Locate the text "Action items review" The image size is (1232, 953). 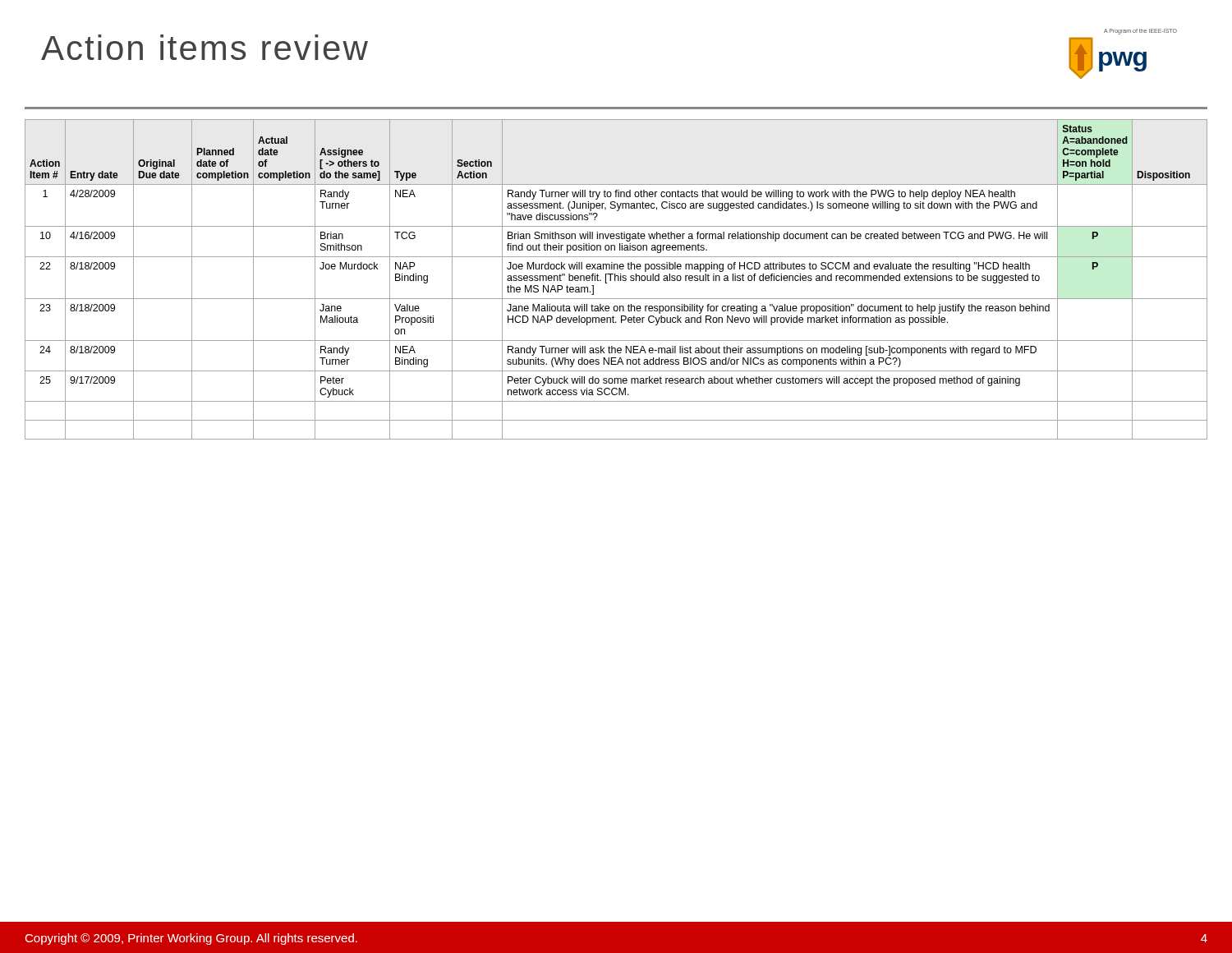[x=205, y=48]
